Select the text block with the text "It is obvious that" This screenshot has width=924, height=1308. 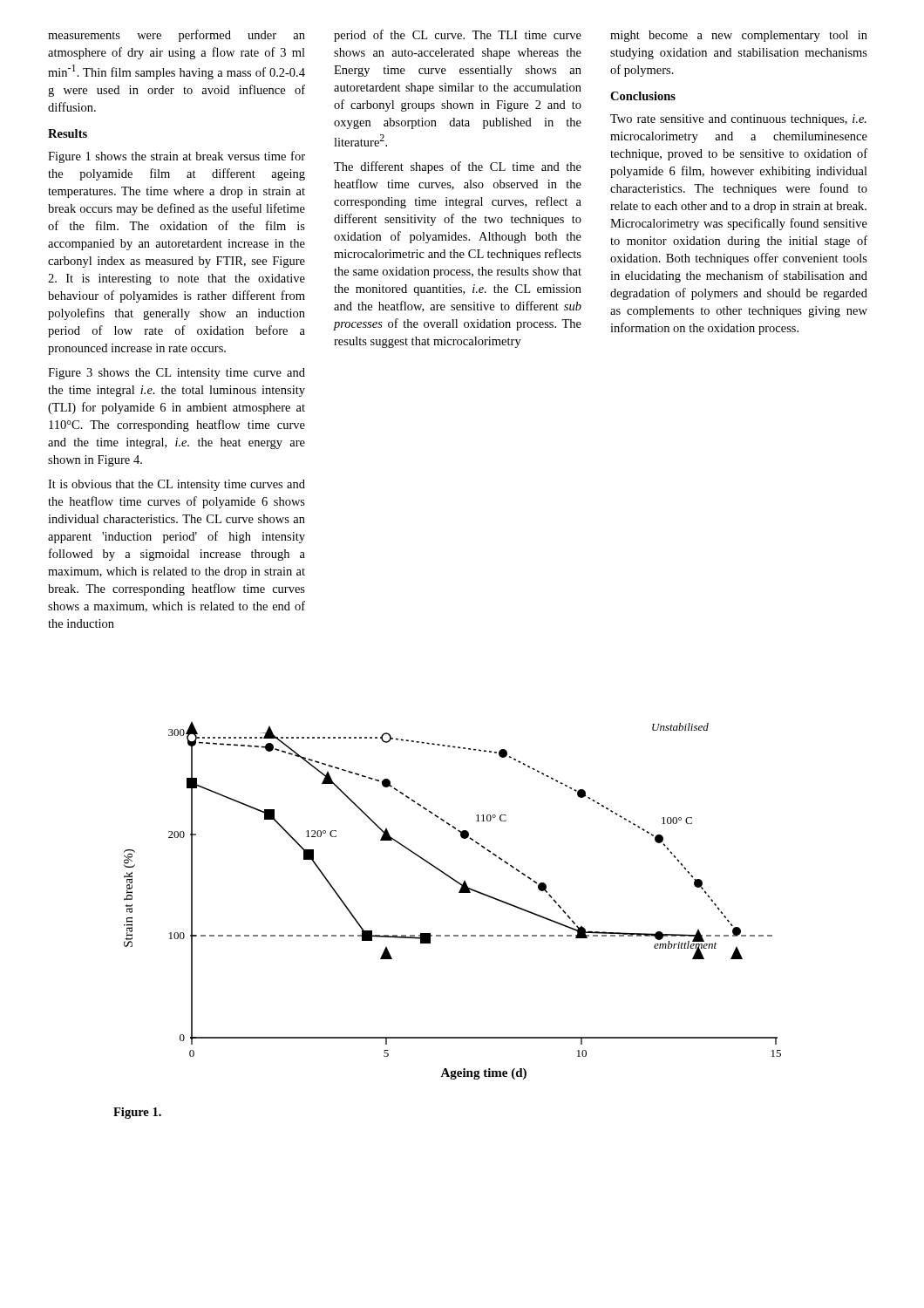177,554
